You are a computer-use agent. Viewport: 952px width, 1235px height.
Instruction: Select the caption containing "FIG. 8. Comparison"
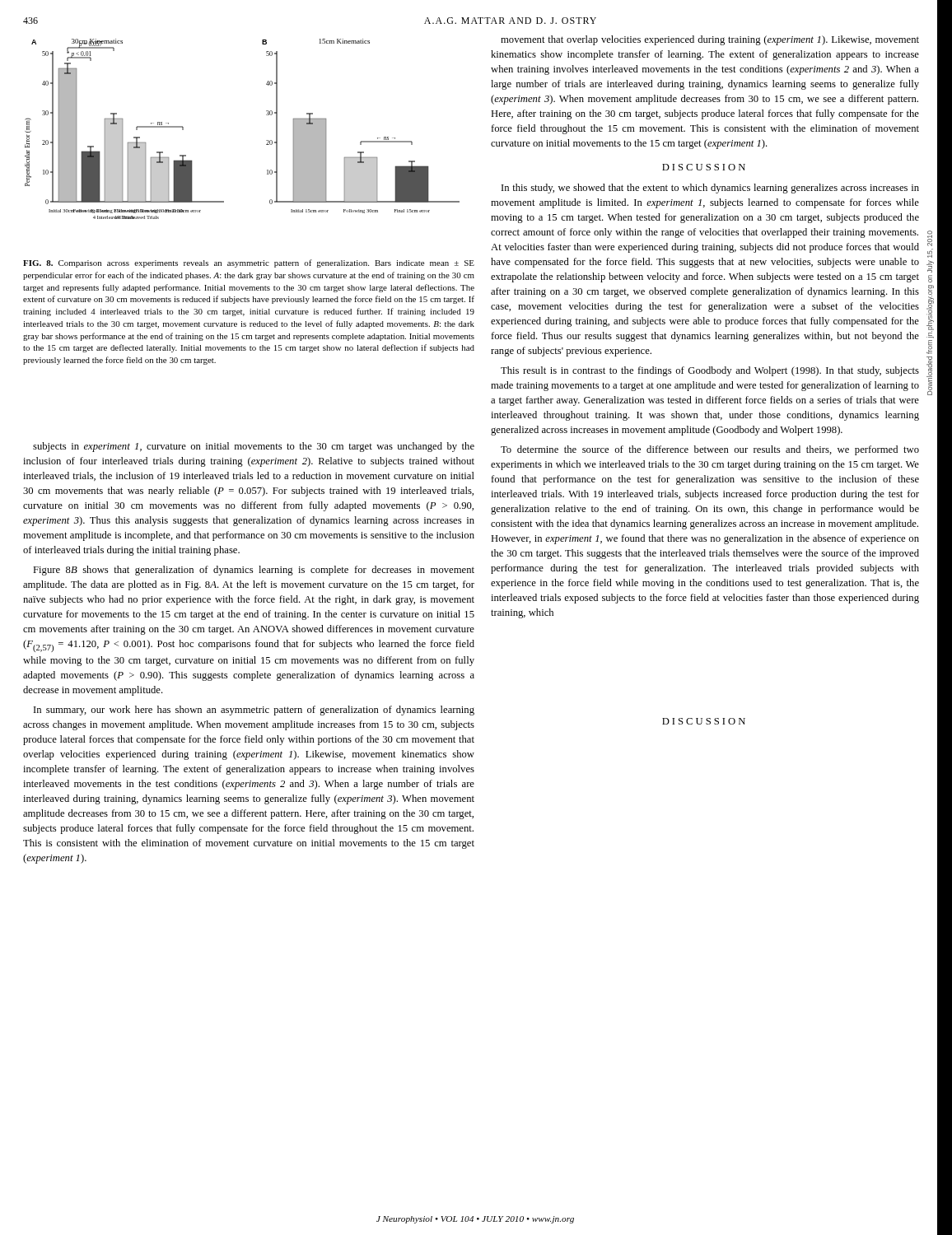(x=249, y=311)
